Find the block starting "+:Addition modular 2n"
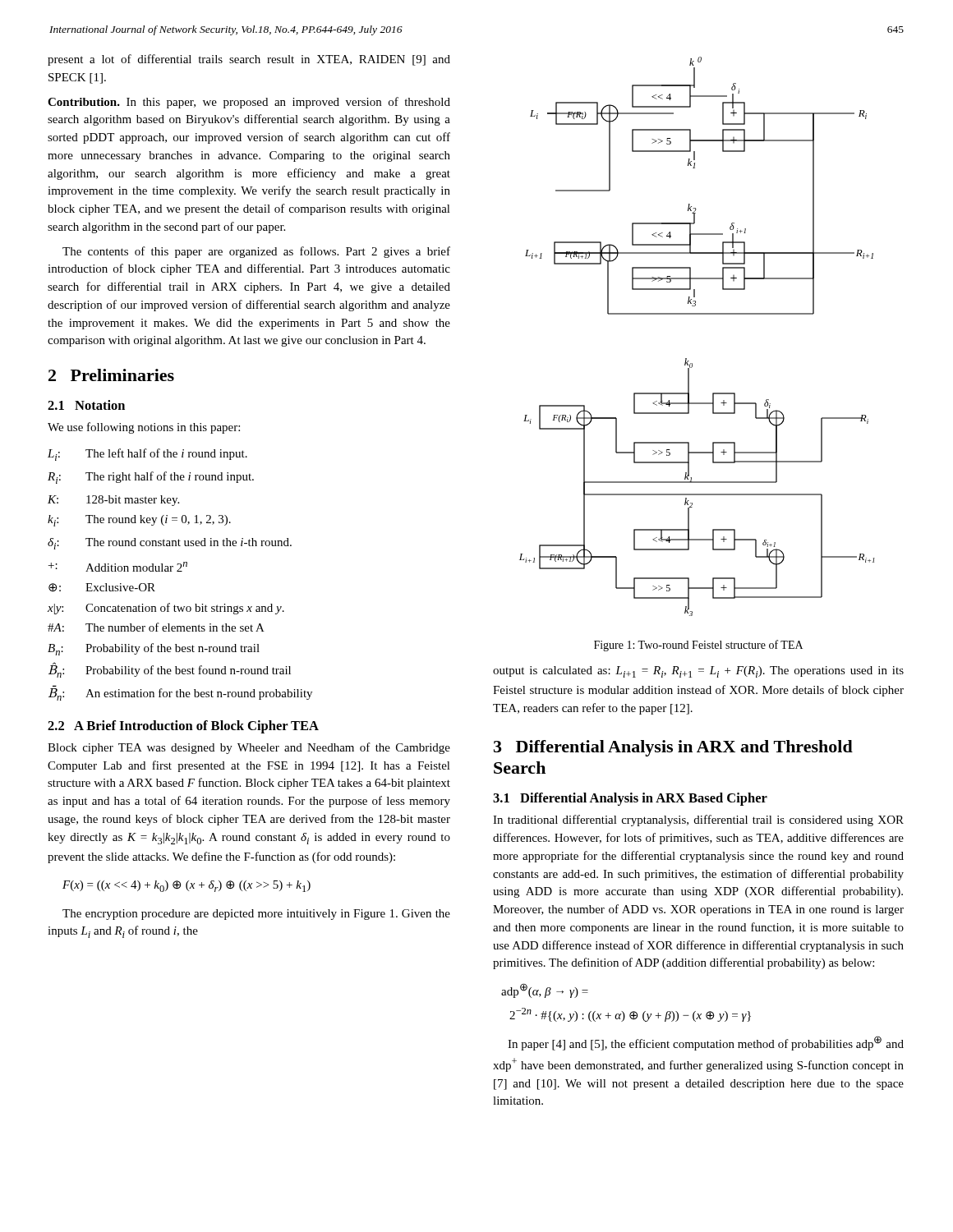Image resolution: width=953 pixels, height=1232 pixels. [182, 566]
